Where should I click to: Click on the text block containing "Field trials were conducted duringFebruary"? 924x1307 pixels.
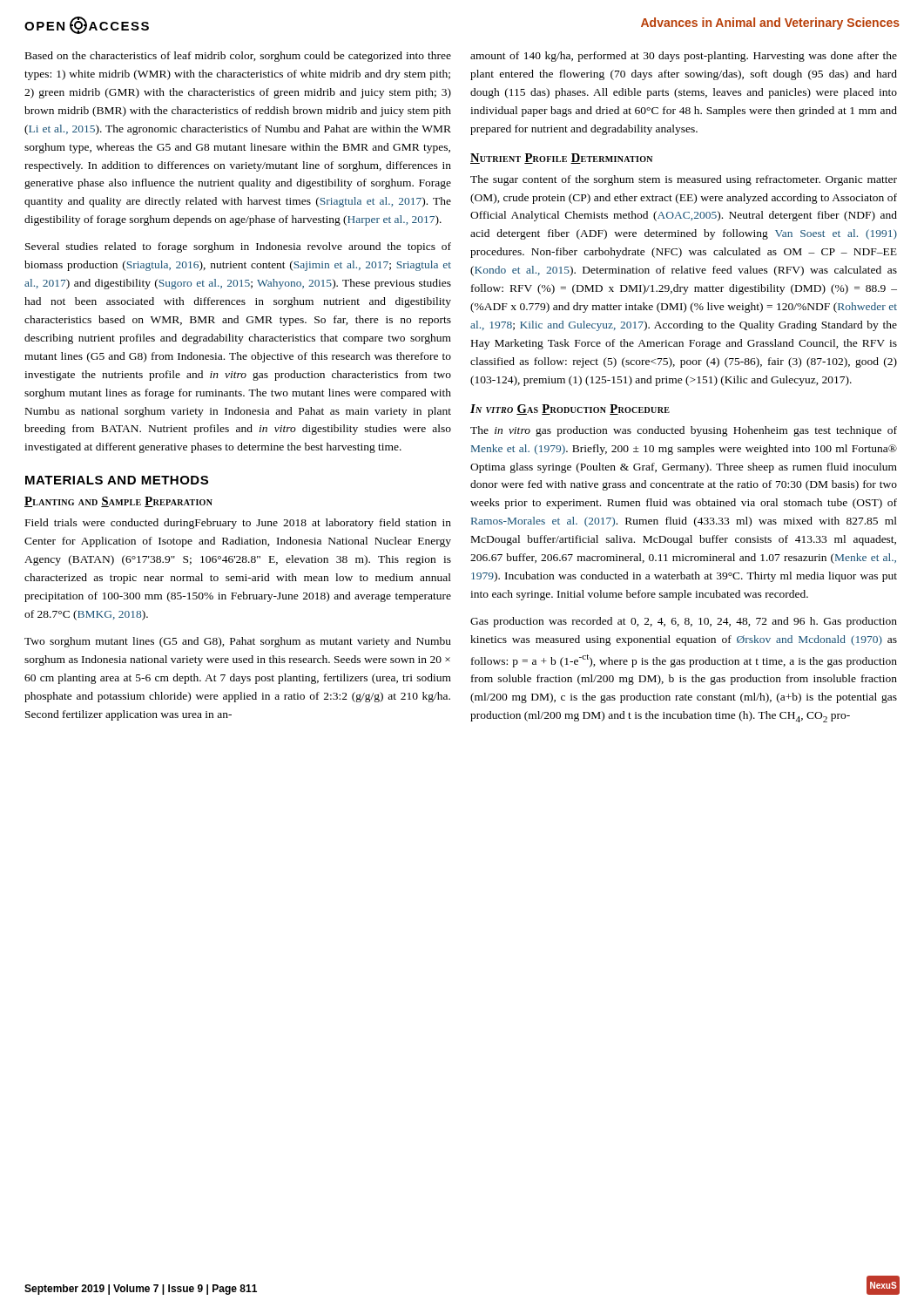click(x=238, y=568)
